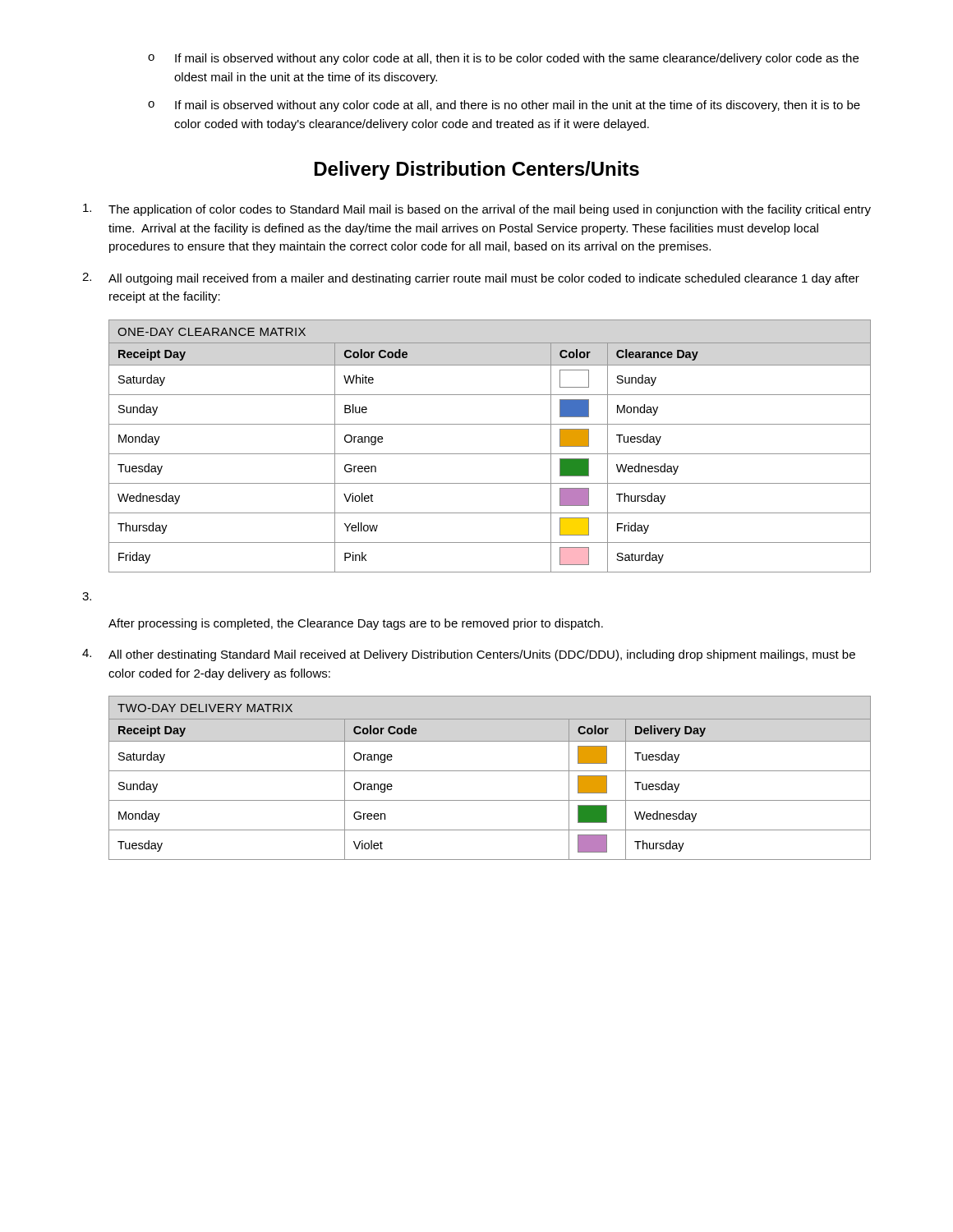Locate the block starting "The application of color"
This screenshot has width=953, height=1232.
(x=476, y=228)
